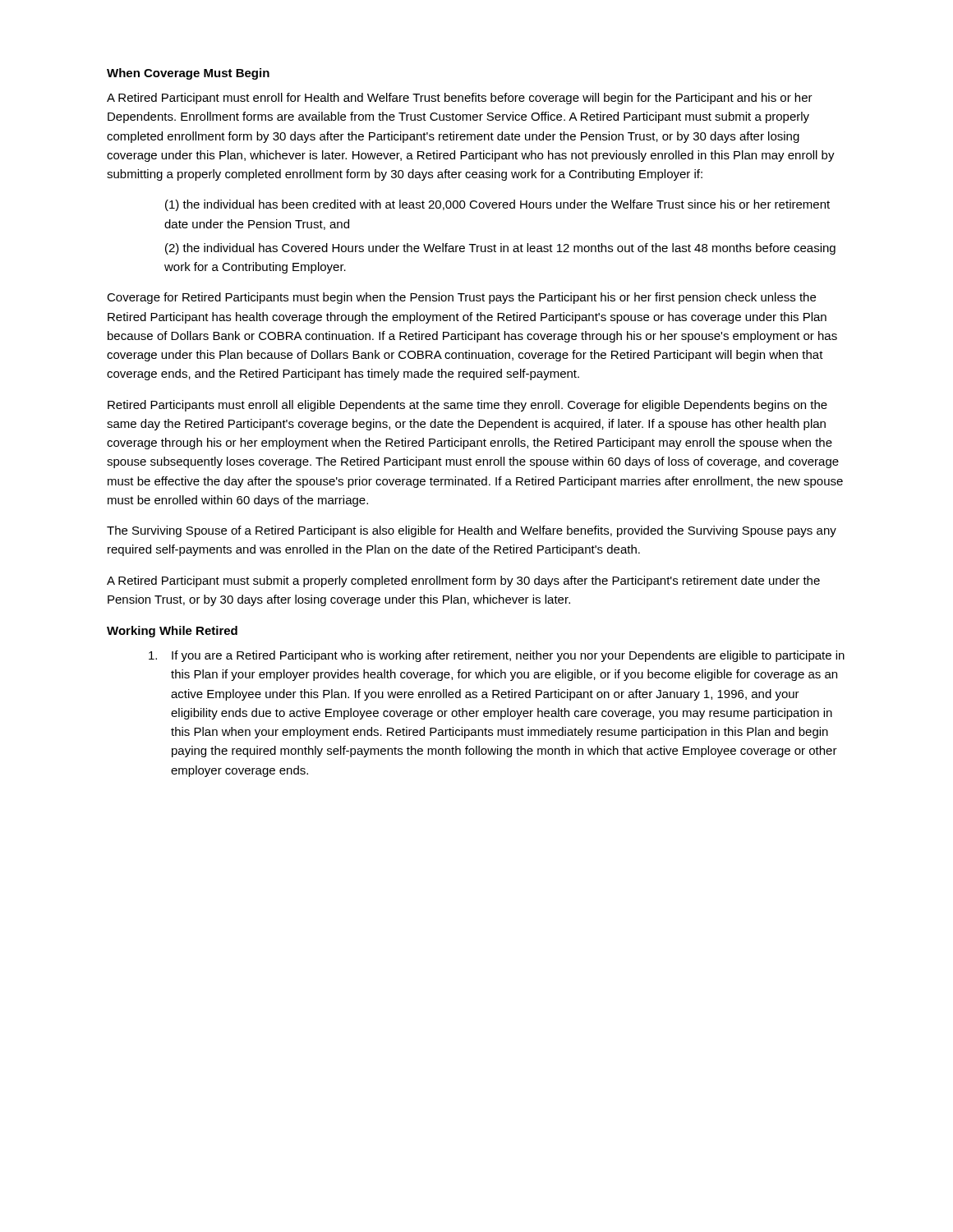This screenshot has height=1232, width=953.
Task: Locate the element starting "If you are a Retired Participant who"
Action: [x=497, y=712]
